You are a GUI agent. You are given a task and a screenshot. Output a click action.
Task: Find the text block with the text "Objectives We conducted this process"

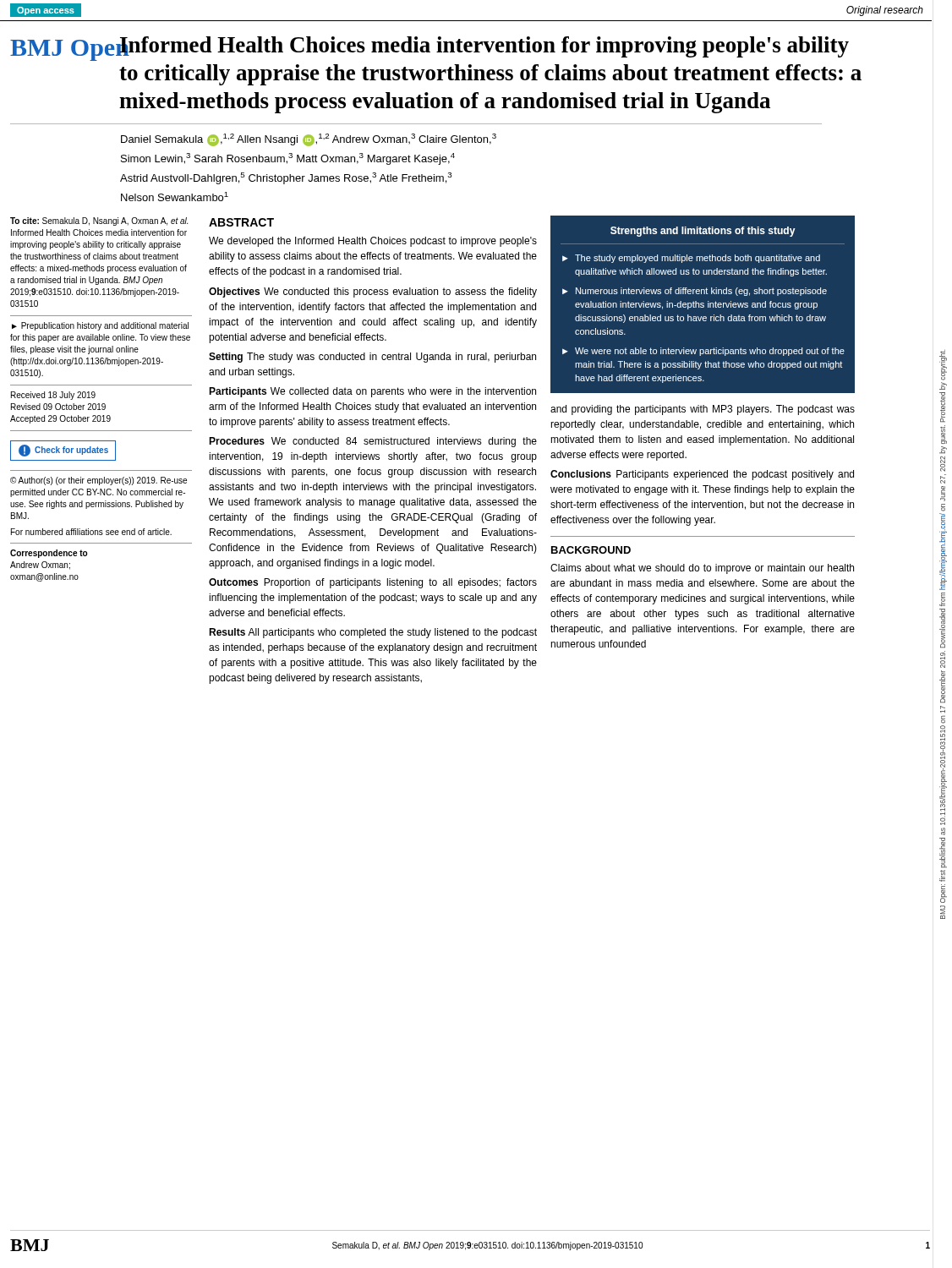coord(373,315)
